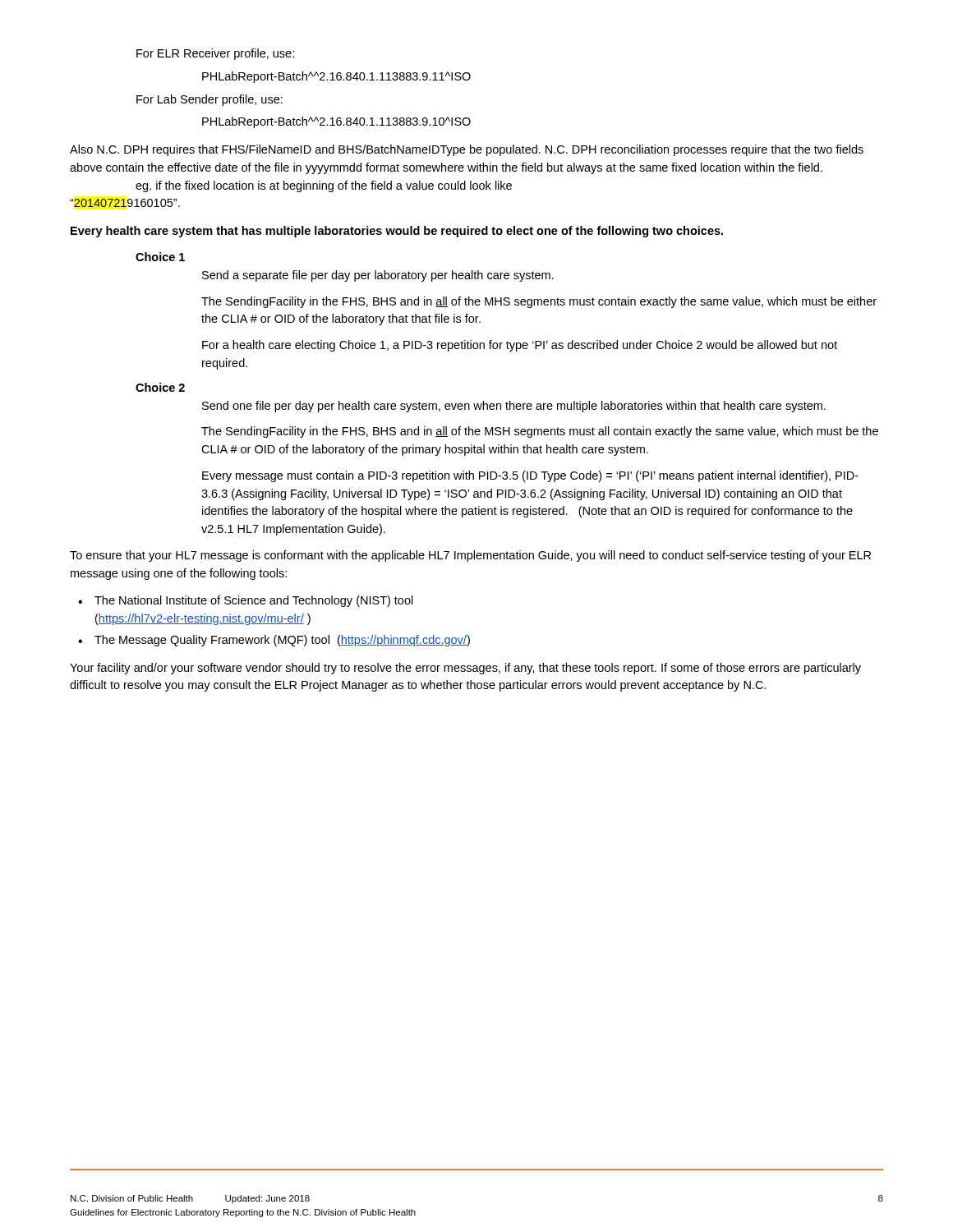The image size is (953, 1232).
Task: Click on the text block that reads "Every message must contain a PID-3 repetition with"
Action: click(530, 502)
